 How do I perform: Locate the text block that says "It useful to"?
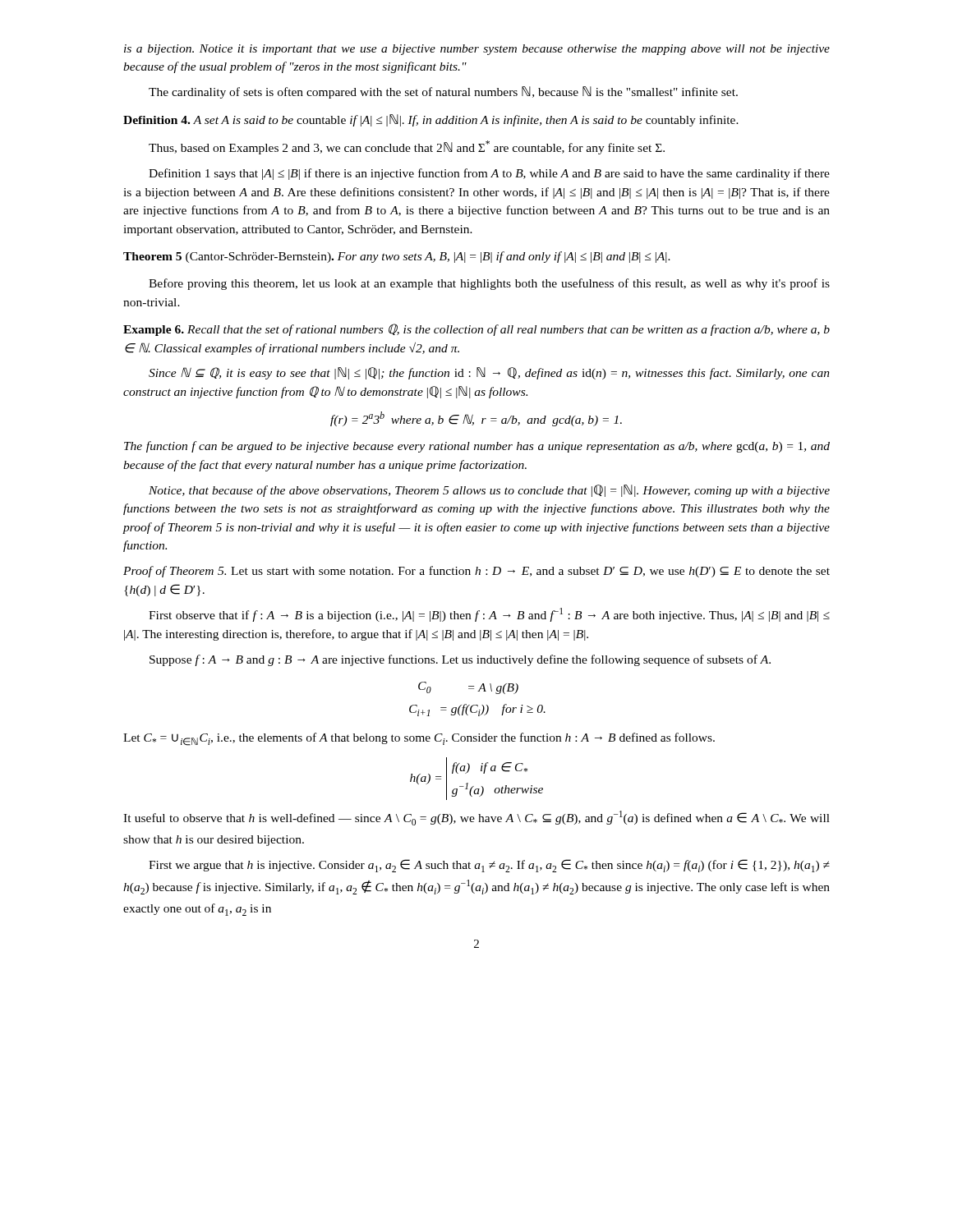click(476, 864)
